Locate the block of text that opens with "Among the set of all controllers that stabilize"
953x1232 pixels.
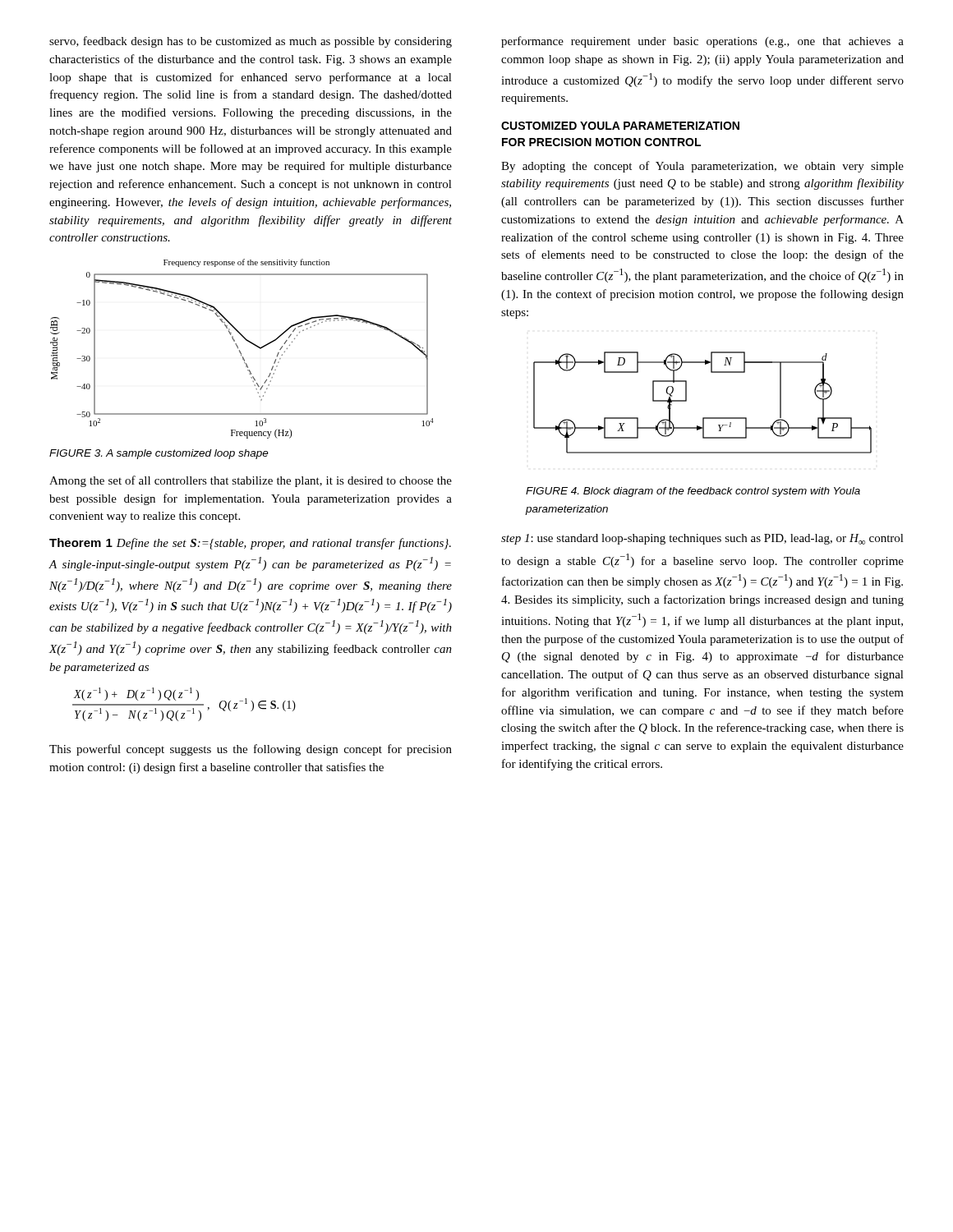(251, 499)
